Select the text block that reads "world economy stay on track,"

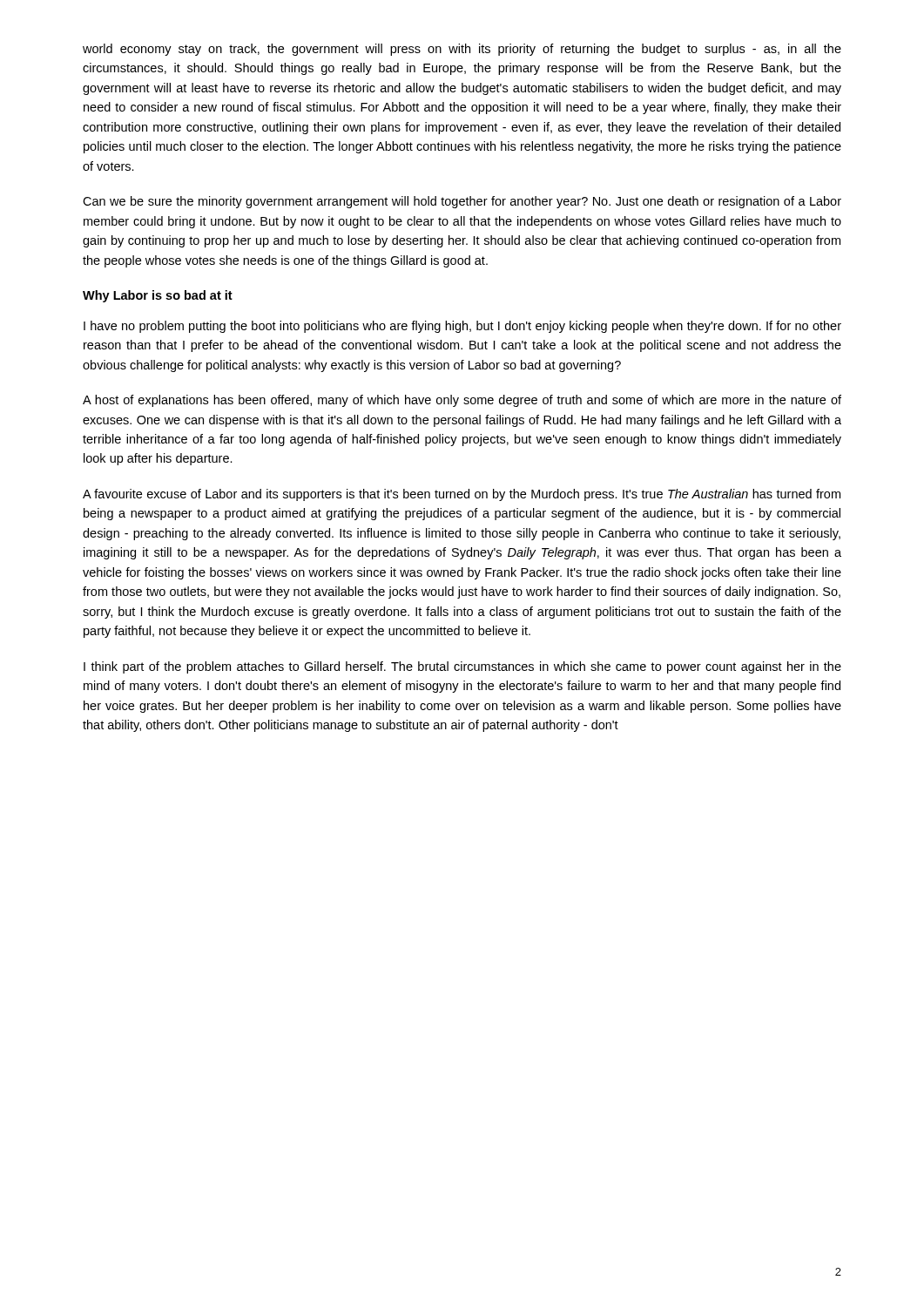462,108
